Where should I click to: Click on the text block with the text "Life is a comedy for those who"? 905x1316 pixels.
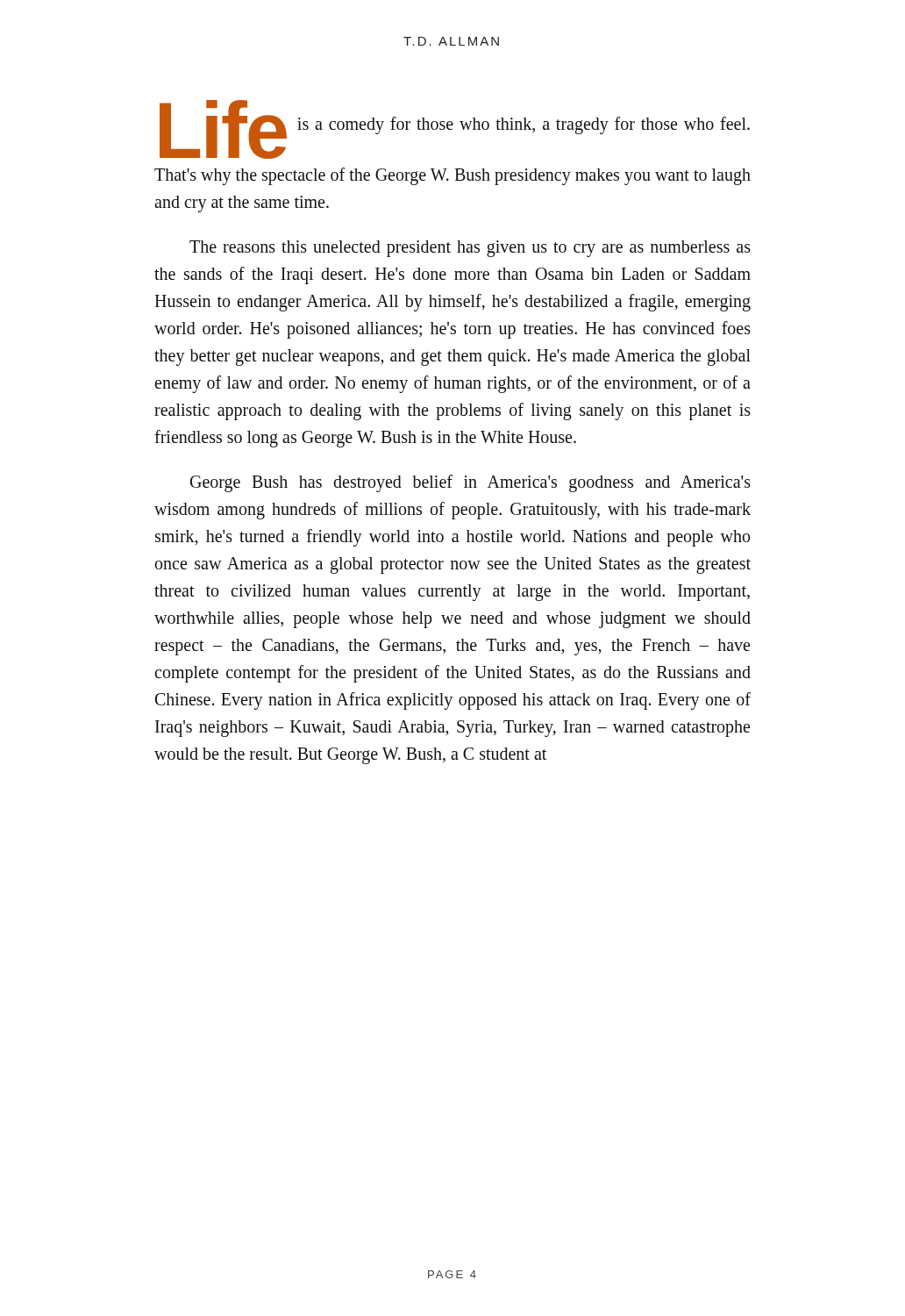tap(455, 129)
